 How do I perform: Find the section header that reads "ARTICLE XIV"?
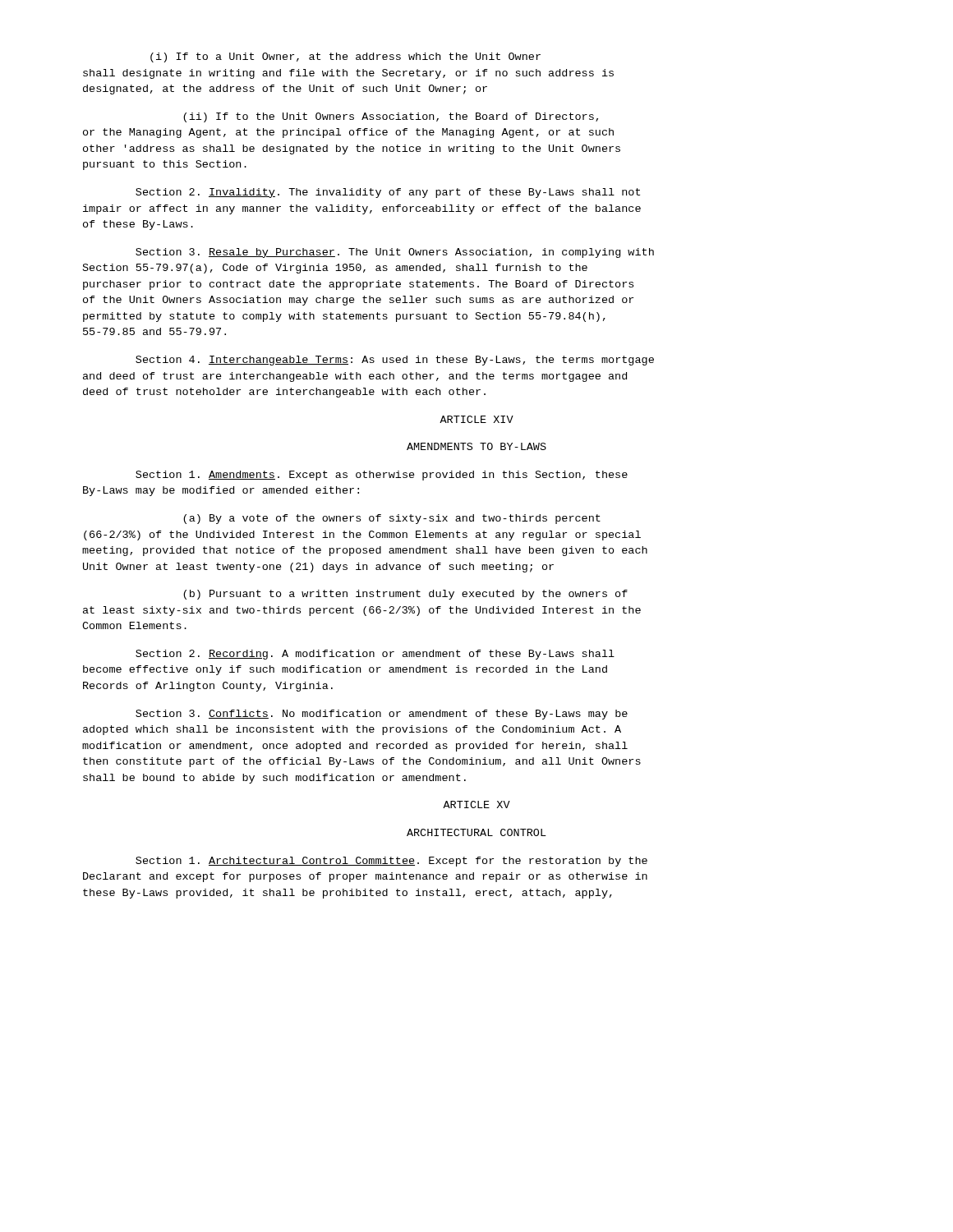pos(476,420)
